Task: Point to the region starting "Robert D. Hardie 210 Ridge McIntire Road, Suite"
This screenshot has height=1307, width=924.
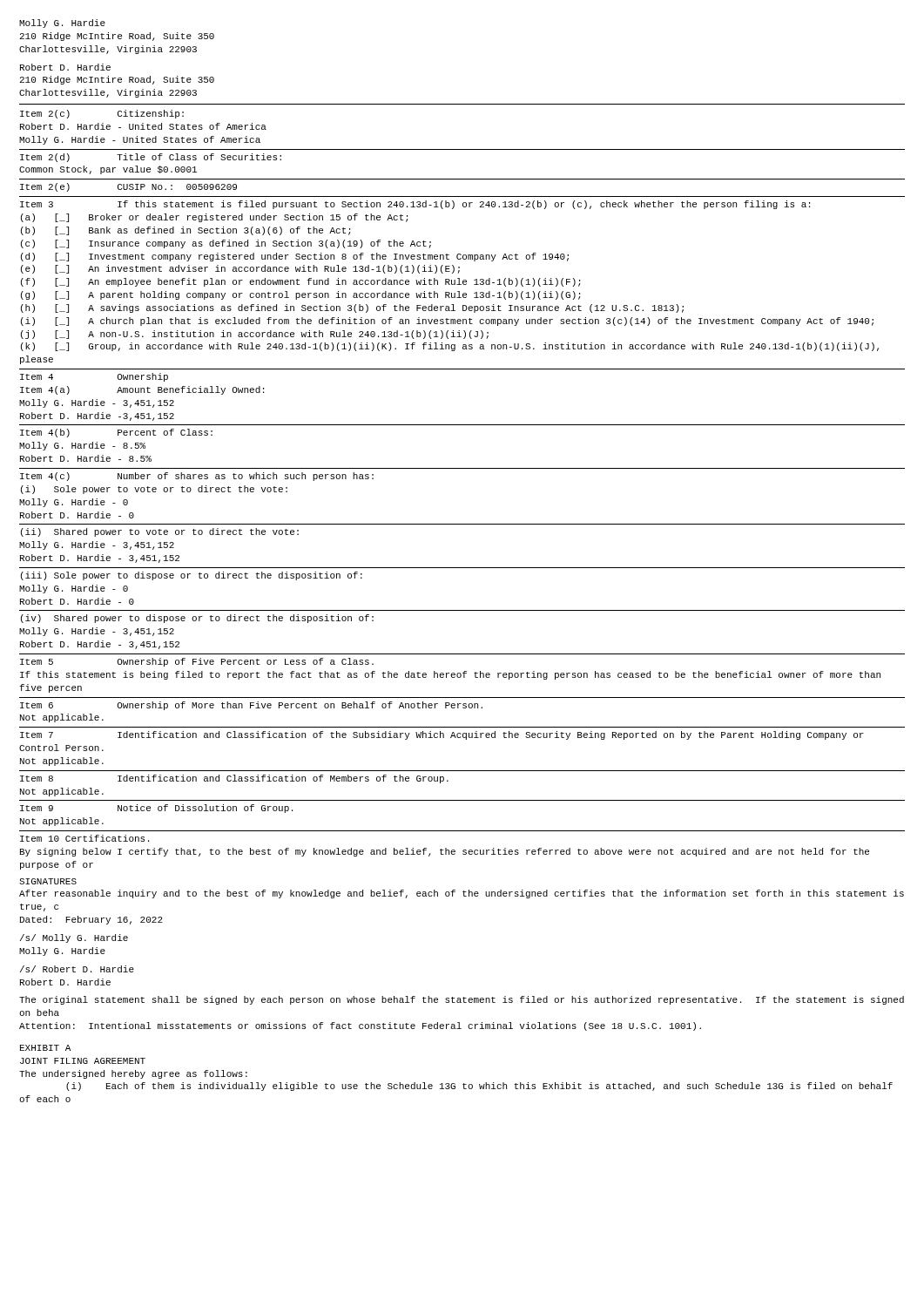Action: pyautogui.click(x=65, y=67)
